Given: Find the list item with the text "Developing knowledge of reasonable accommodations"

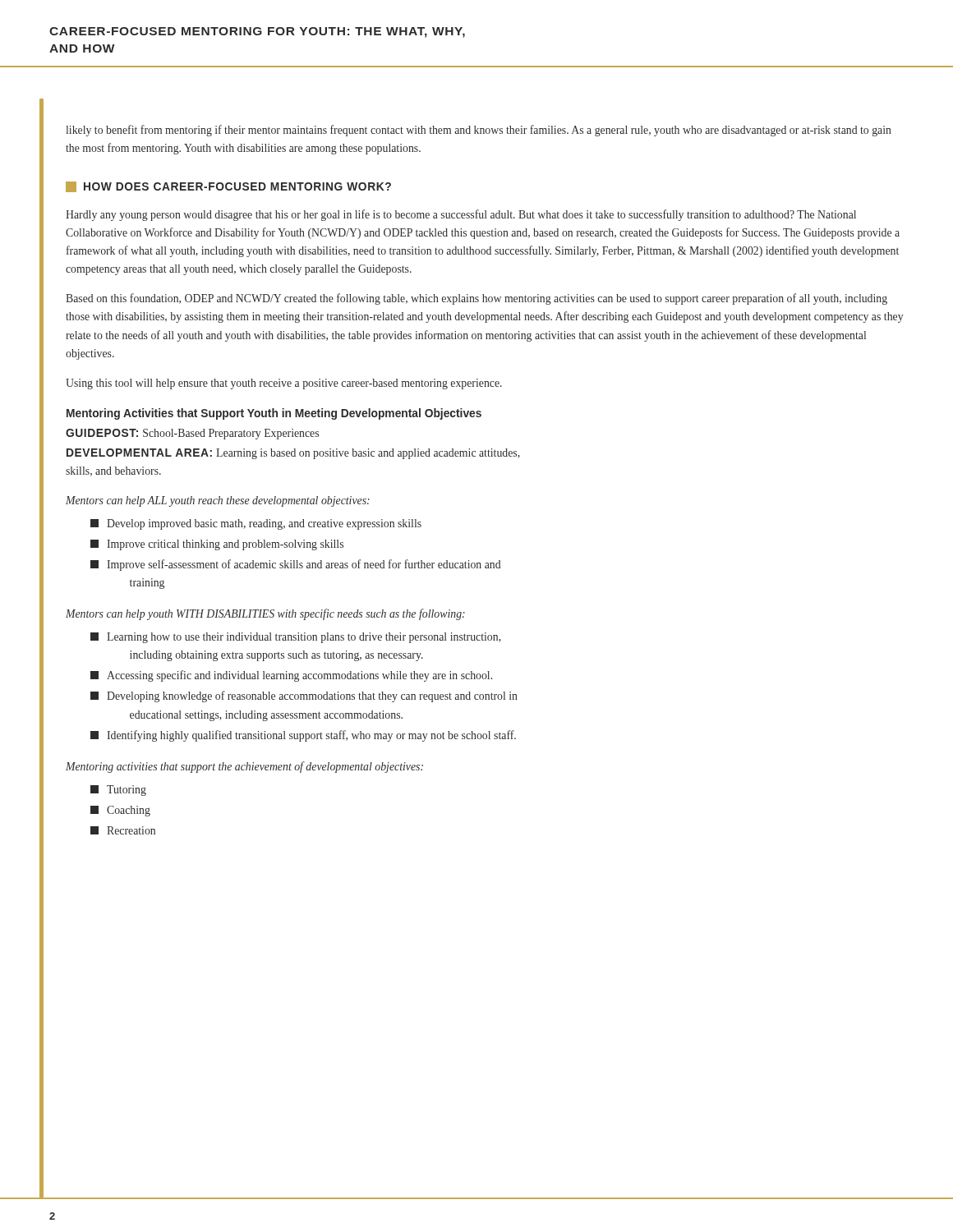Looking at the screenshot, I should pos(312,706).
